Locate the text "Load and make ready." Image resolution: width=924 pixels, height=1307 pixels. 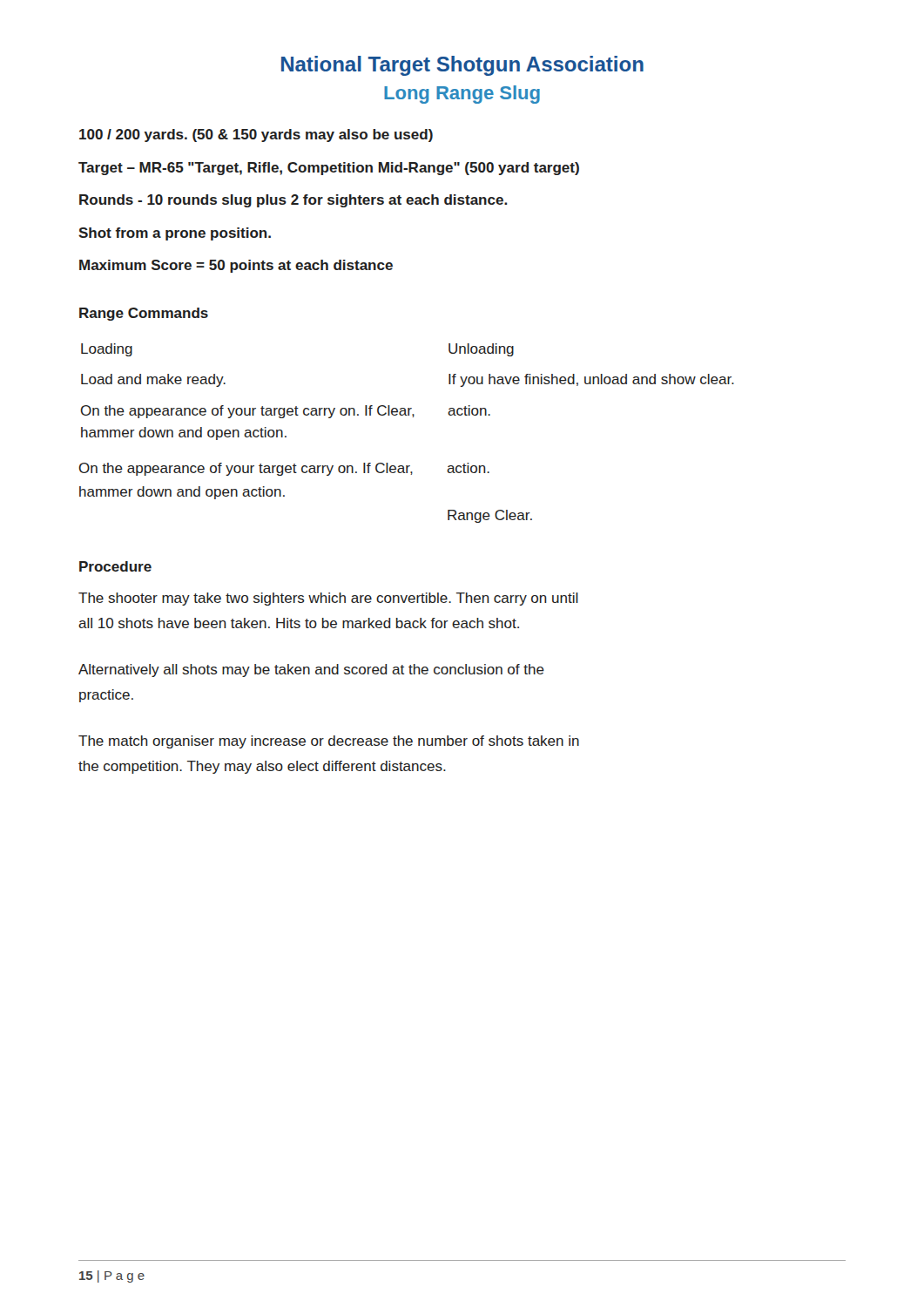(x=153, y=379)
